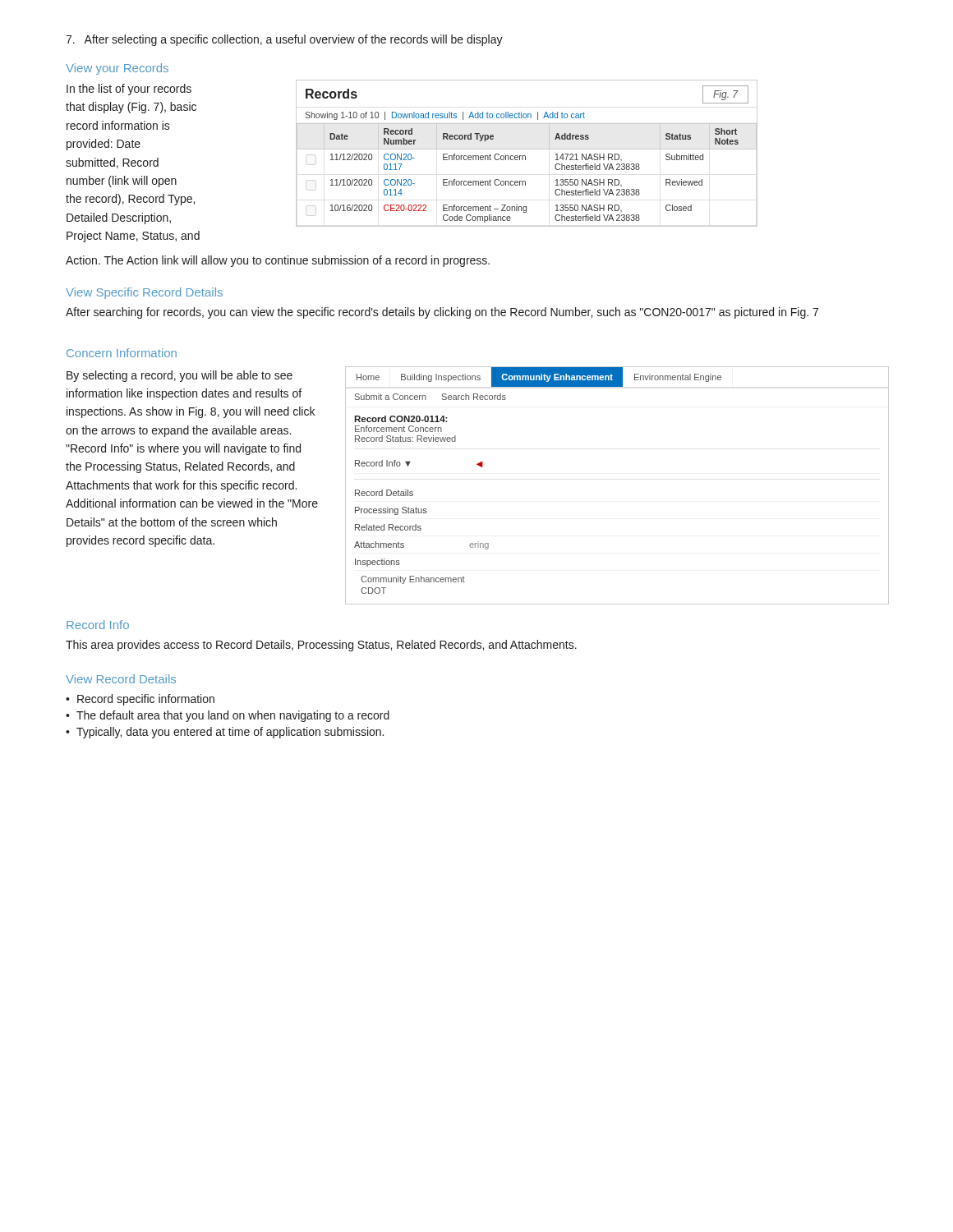Locate the block of text that opens with "By selecting a record, you will be able"
Screen dimensions: 1232x953
[x=193, y=458]
